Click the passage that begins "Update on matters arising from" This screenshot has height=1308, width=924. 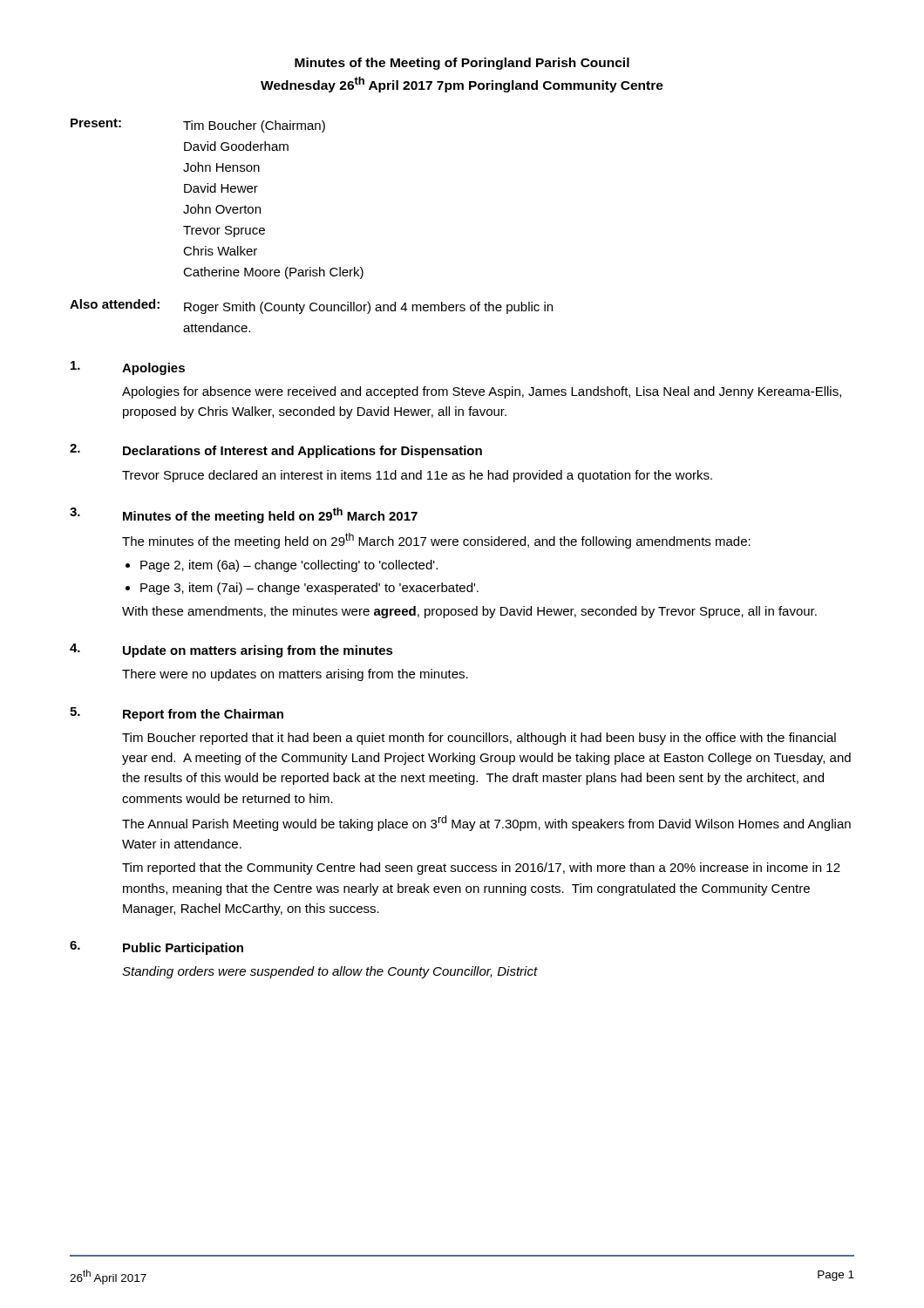462,664
